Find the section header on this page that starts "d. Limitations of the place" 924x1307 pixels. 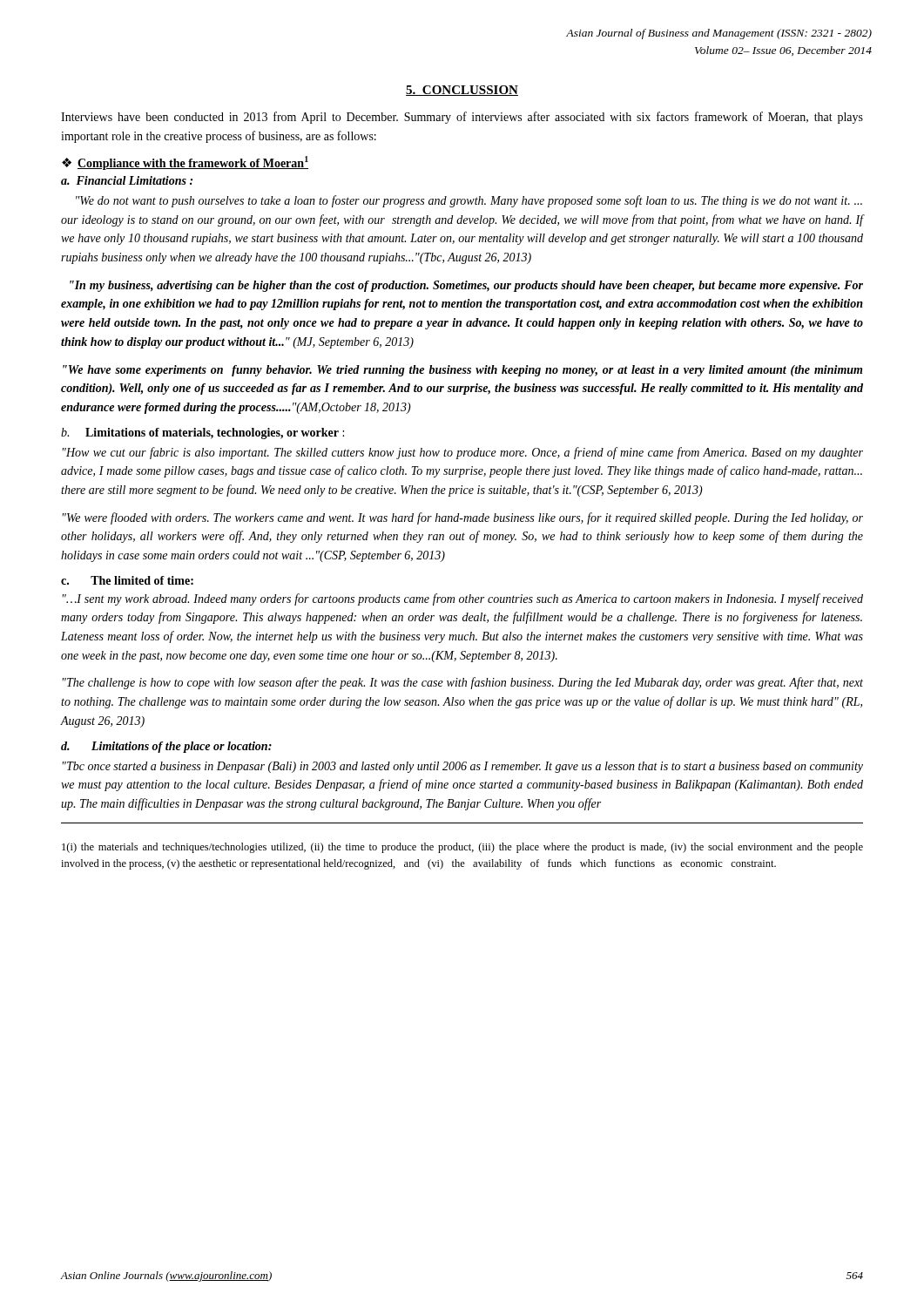(x=166, y=746)
